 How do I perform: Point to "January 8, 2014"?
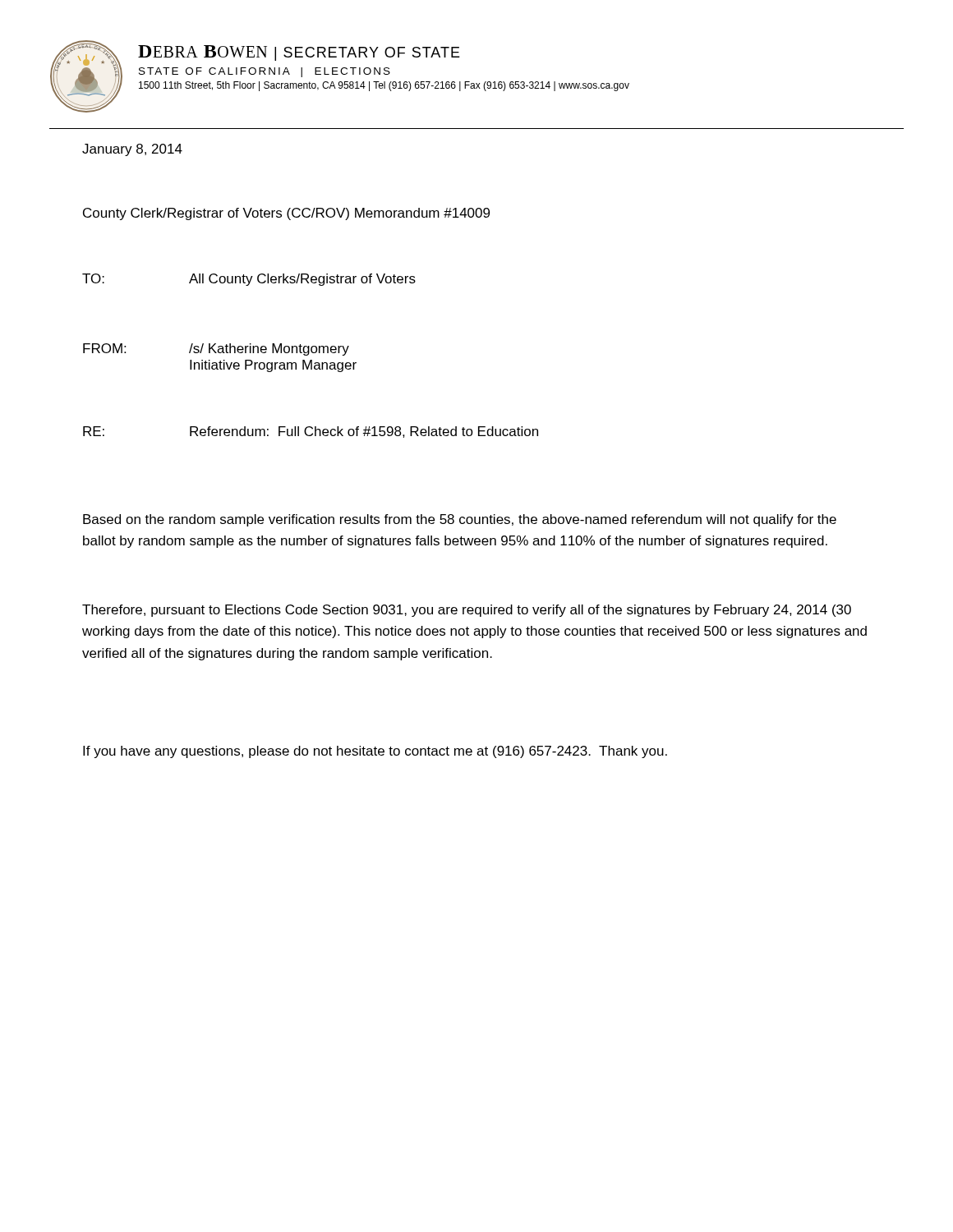click(132, 149)
